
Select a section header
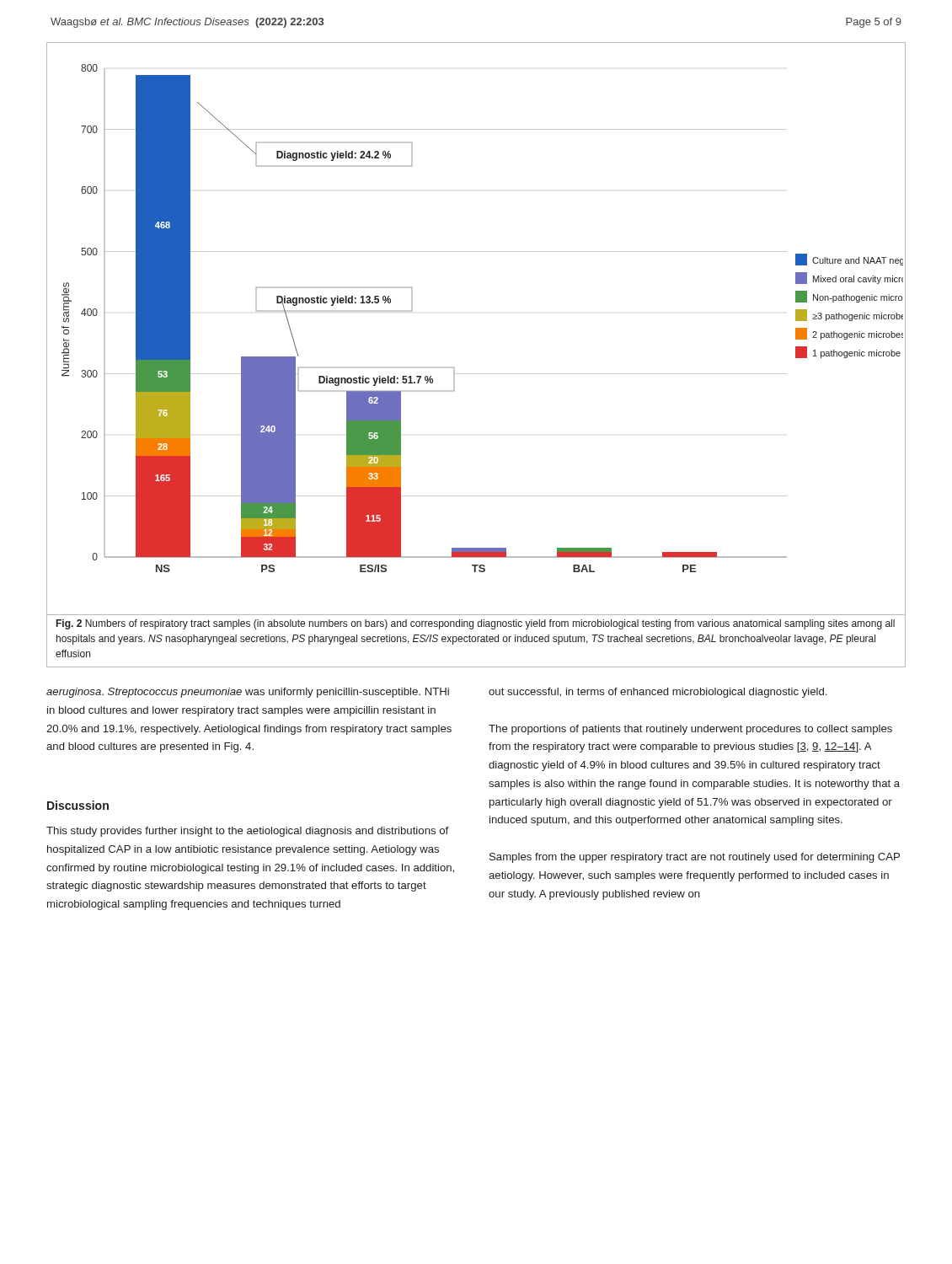click(x=78, y=806)
